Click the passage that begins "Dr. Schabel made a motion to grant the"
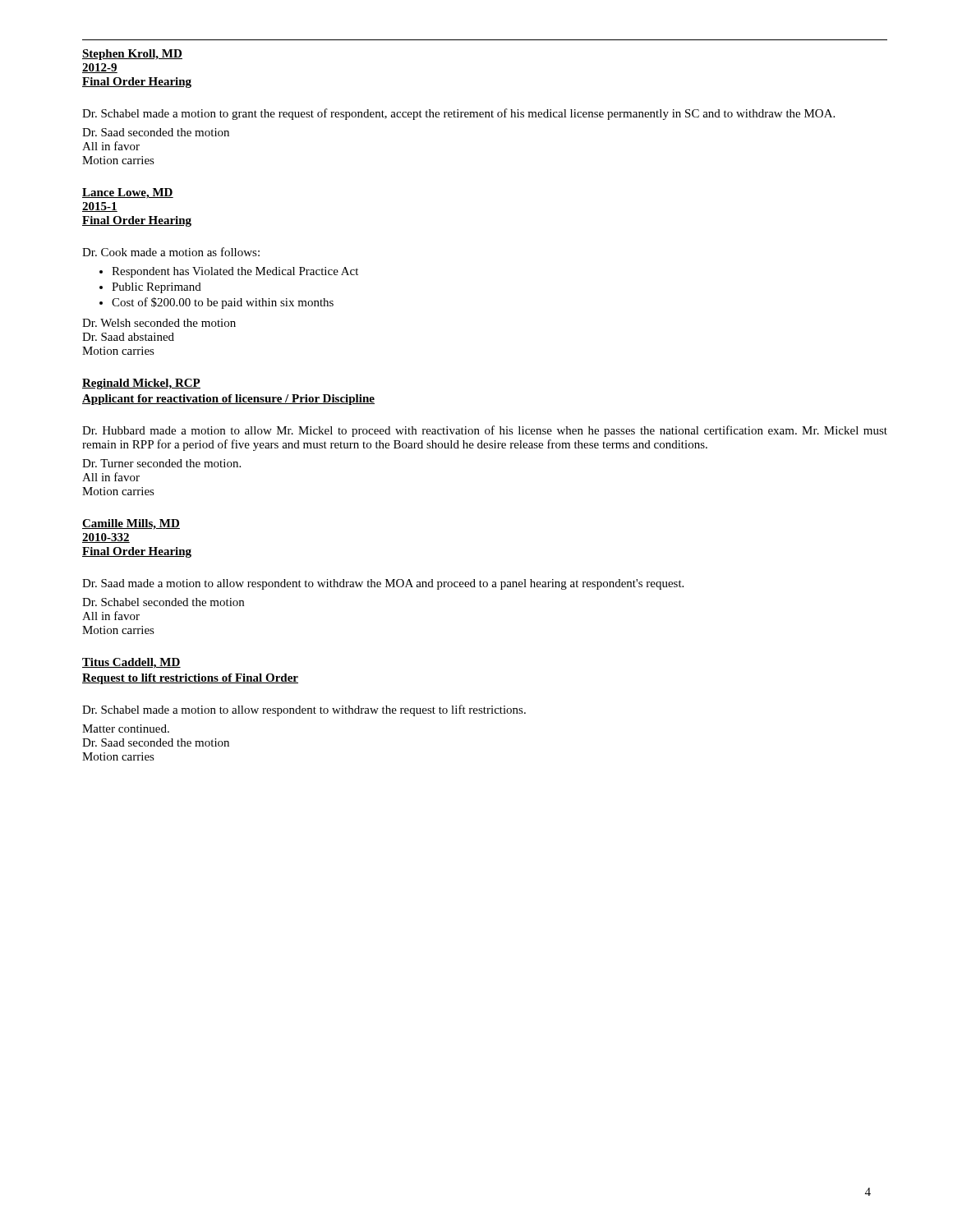Image resolution: width=953 pixels, height=1232 pixels. pyautogui.click(x=485, y=114)
